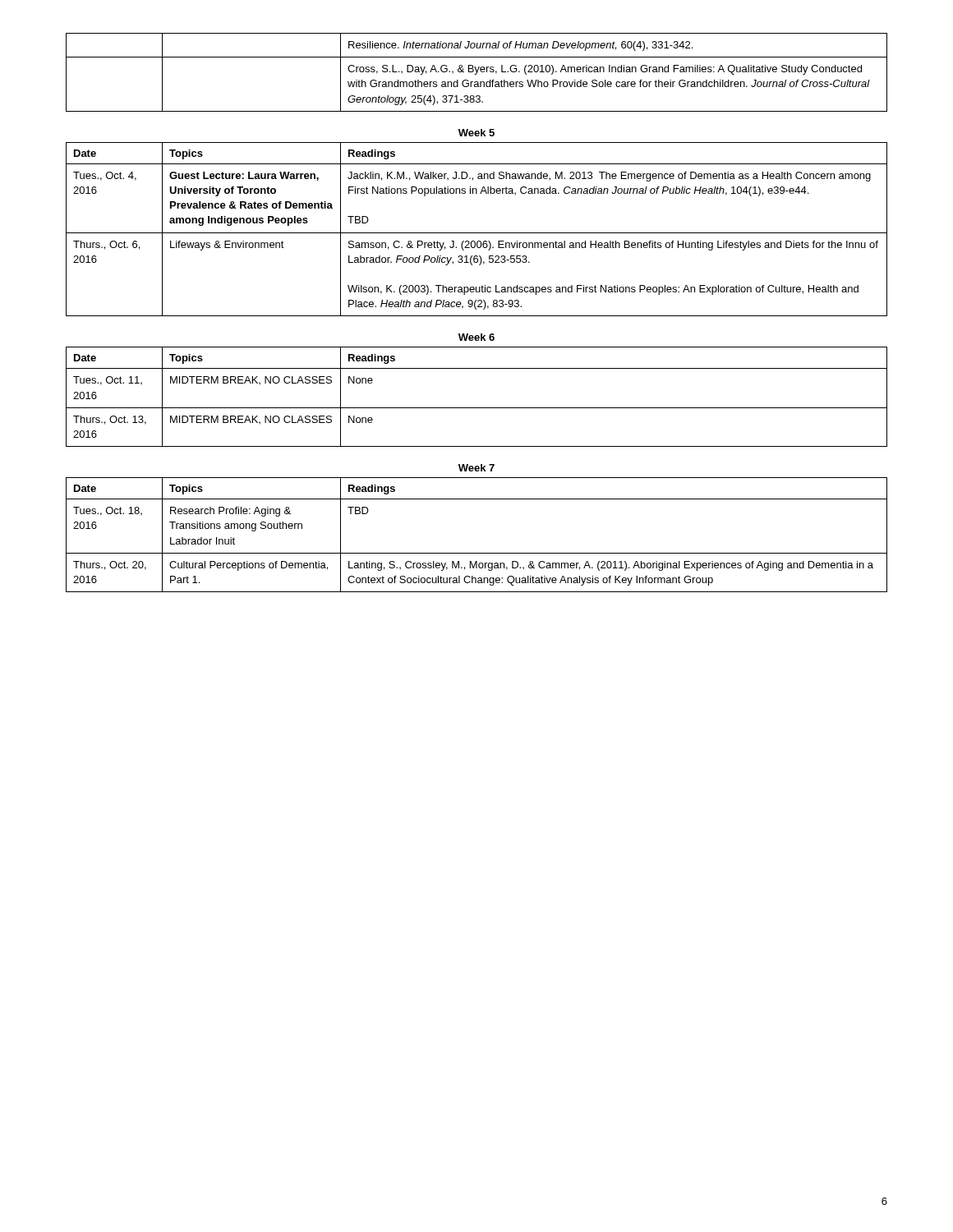This screenshot has height=1232, width=953.
Task: Find the table that mentions "Tues., Oct. 11, 2016"
Action: (x=476, y=397)
